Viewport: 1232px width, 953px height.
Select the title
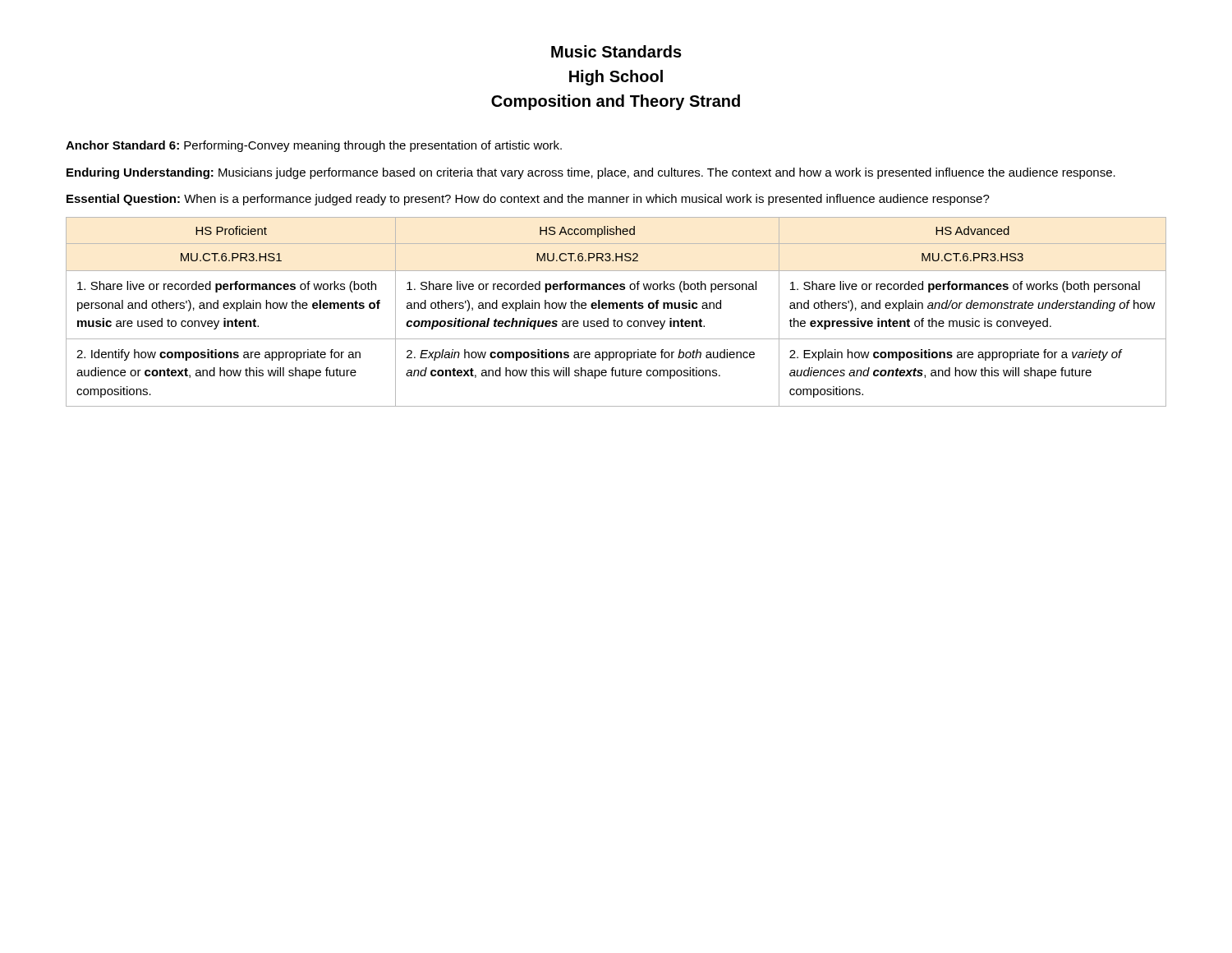(x=616, y=76)
